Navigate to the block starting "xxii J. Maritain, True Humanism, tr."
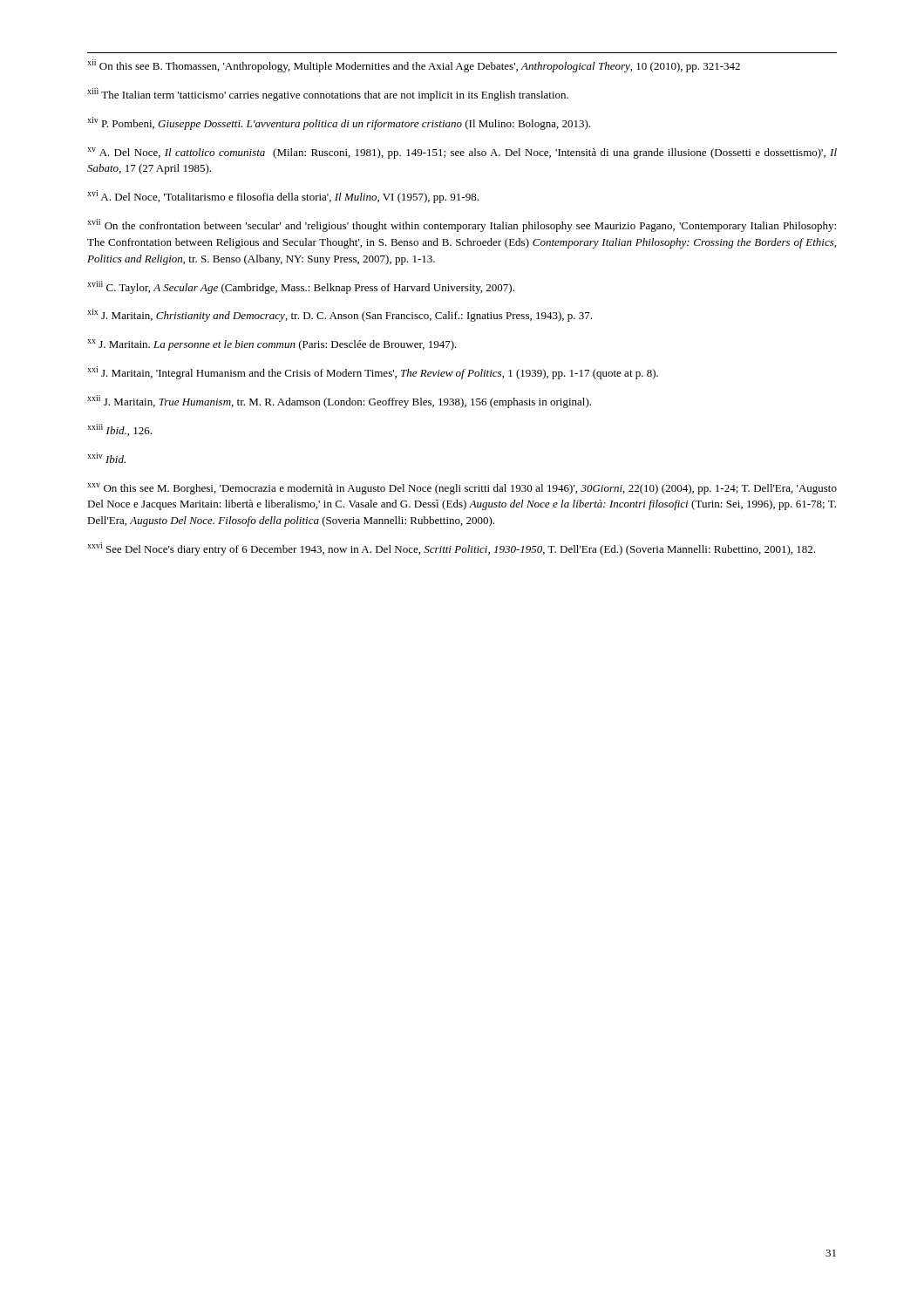The height and width of the screenshot is (1308, 924). (340, 401)
